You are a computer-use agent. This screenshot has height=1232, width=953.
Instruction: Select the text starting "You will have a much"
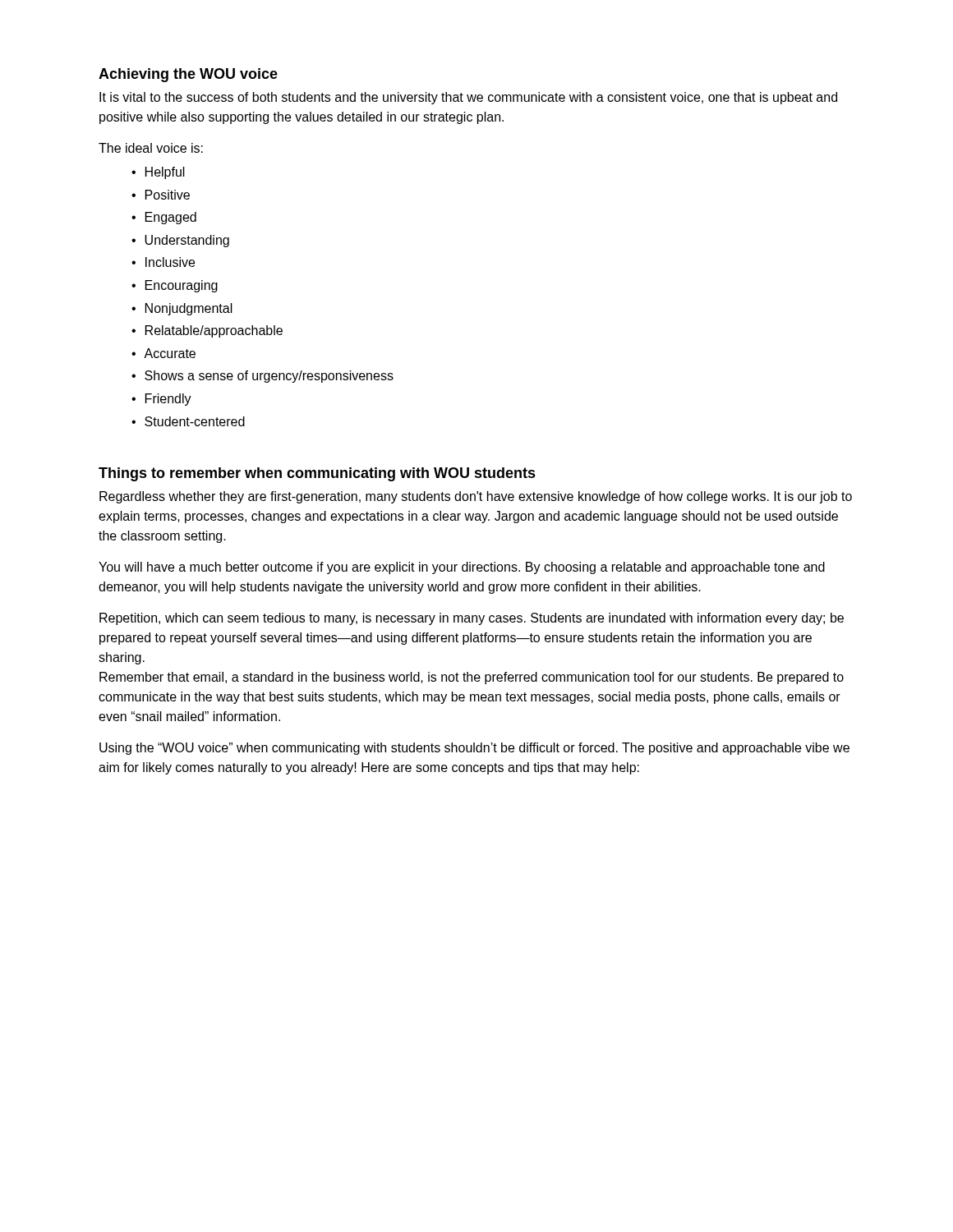pyautogui.click(x=462, y=577)
